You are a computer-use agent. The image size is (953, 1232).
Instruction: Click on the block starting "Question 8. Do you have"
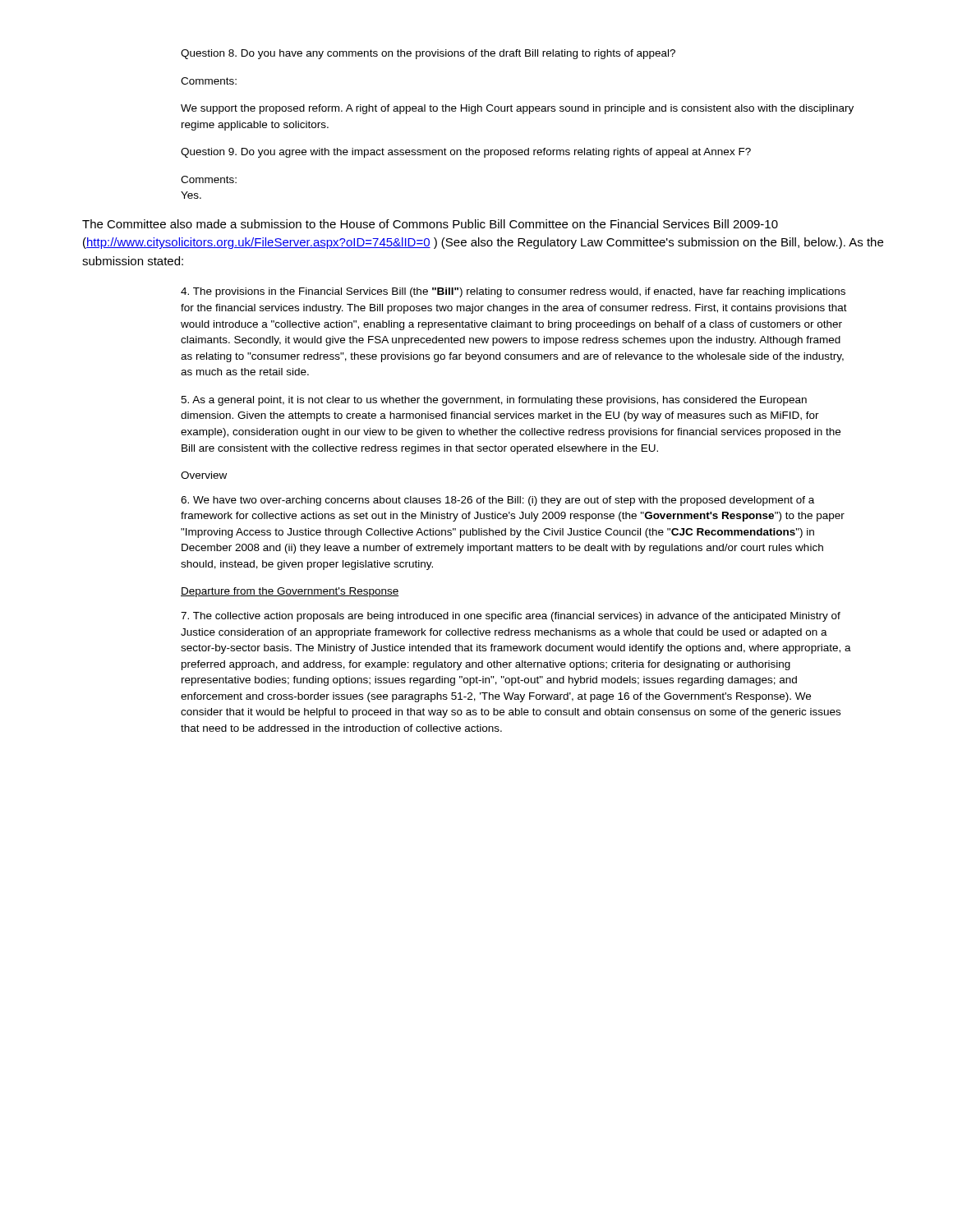click(518, 53)
